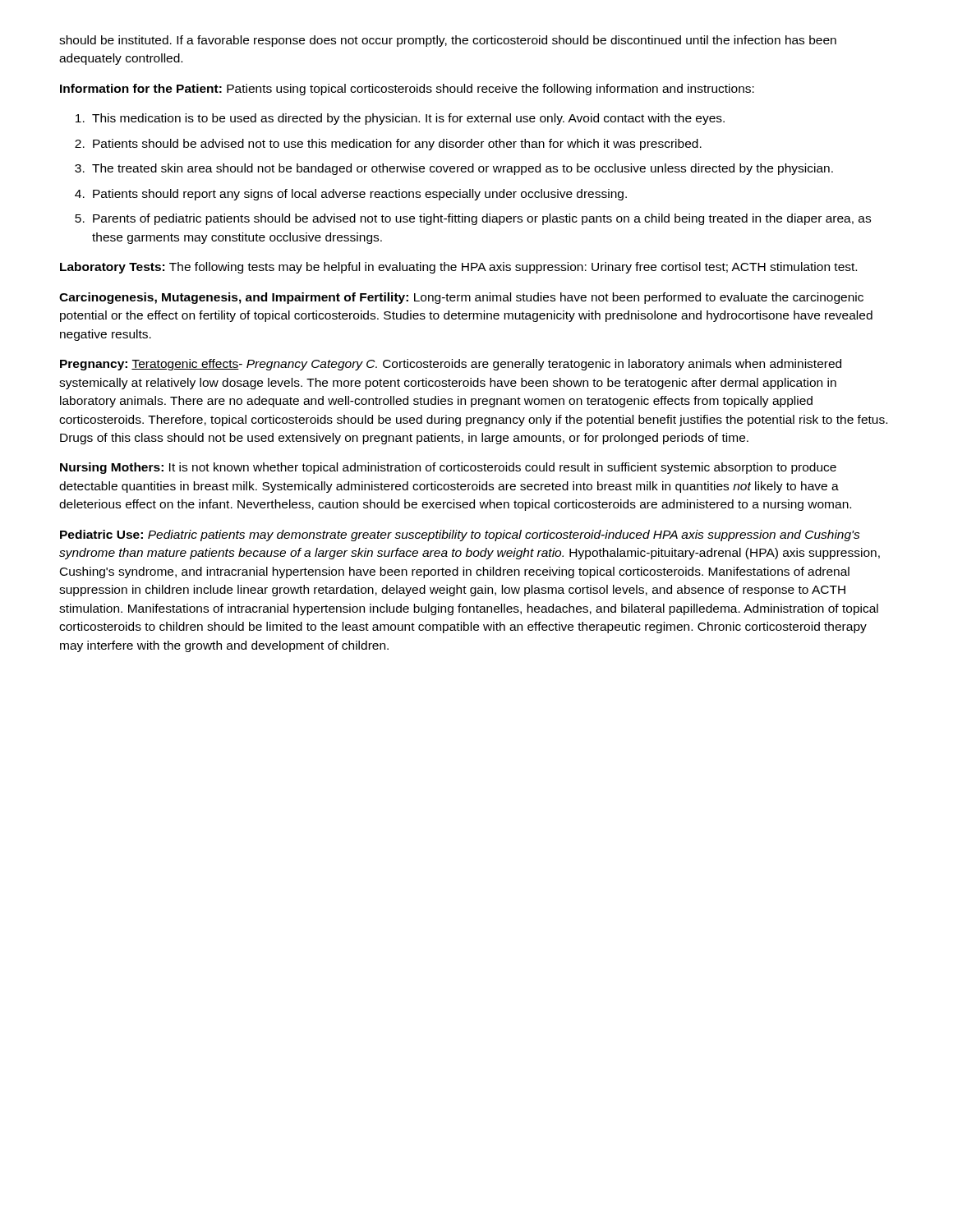Point to the text starting "should be instituted. If a favorable"
The width and height of the screenshot is (953, 1232).
(x=448, y=49)
